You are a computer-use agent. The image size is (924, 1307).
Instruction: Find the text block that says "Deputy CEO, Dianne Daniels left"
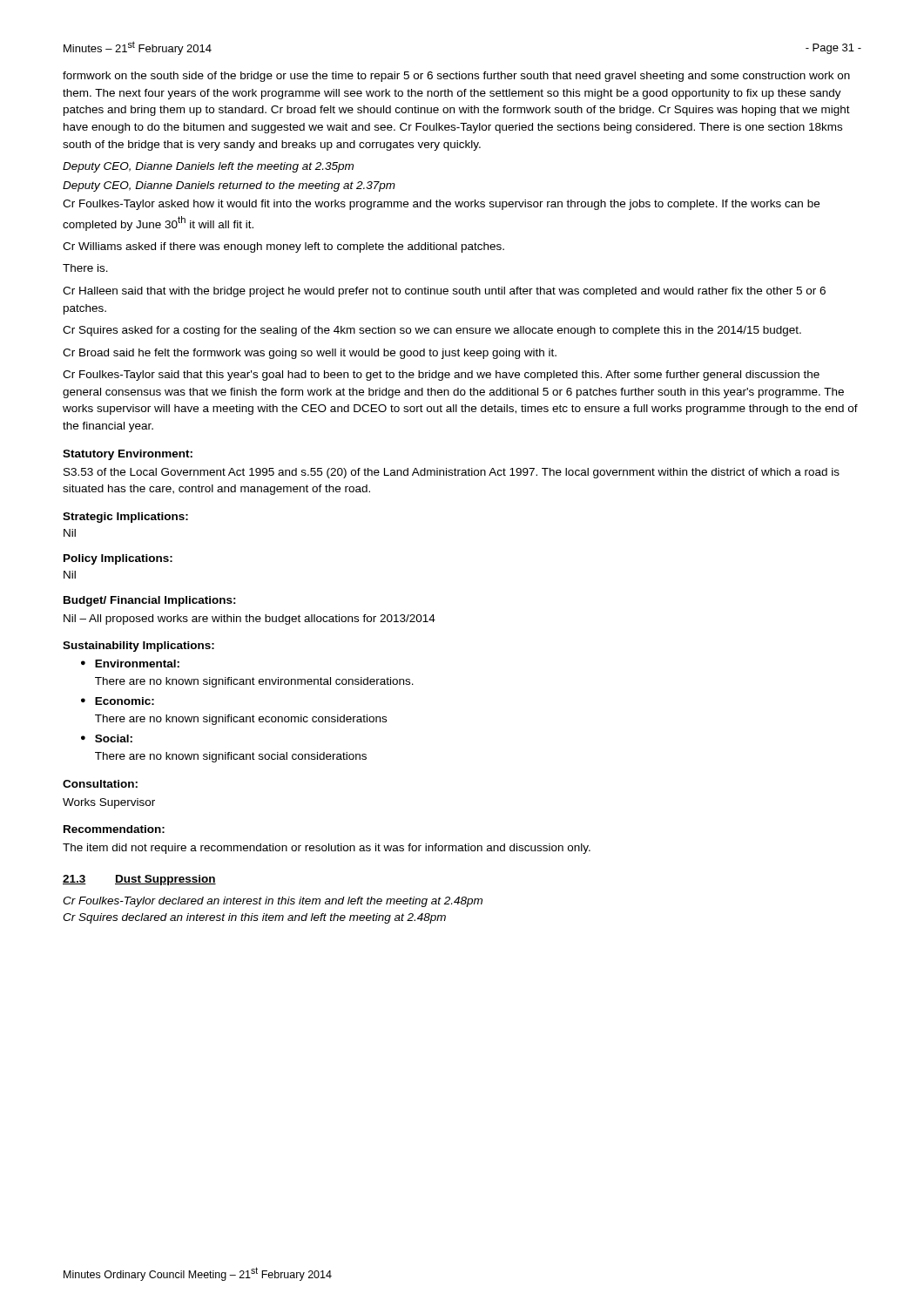pos(208,166)
